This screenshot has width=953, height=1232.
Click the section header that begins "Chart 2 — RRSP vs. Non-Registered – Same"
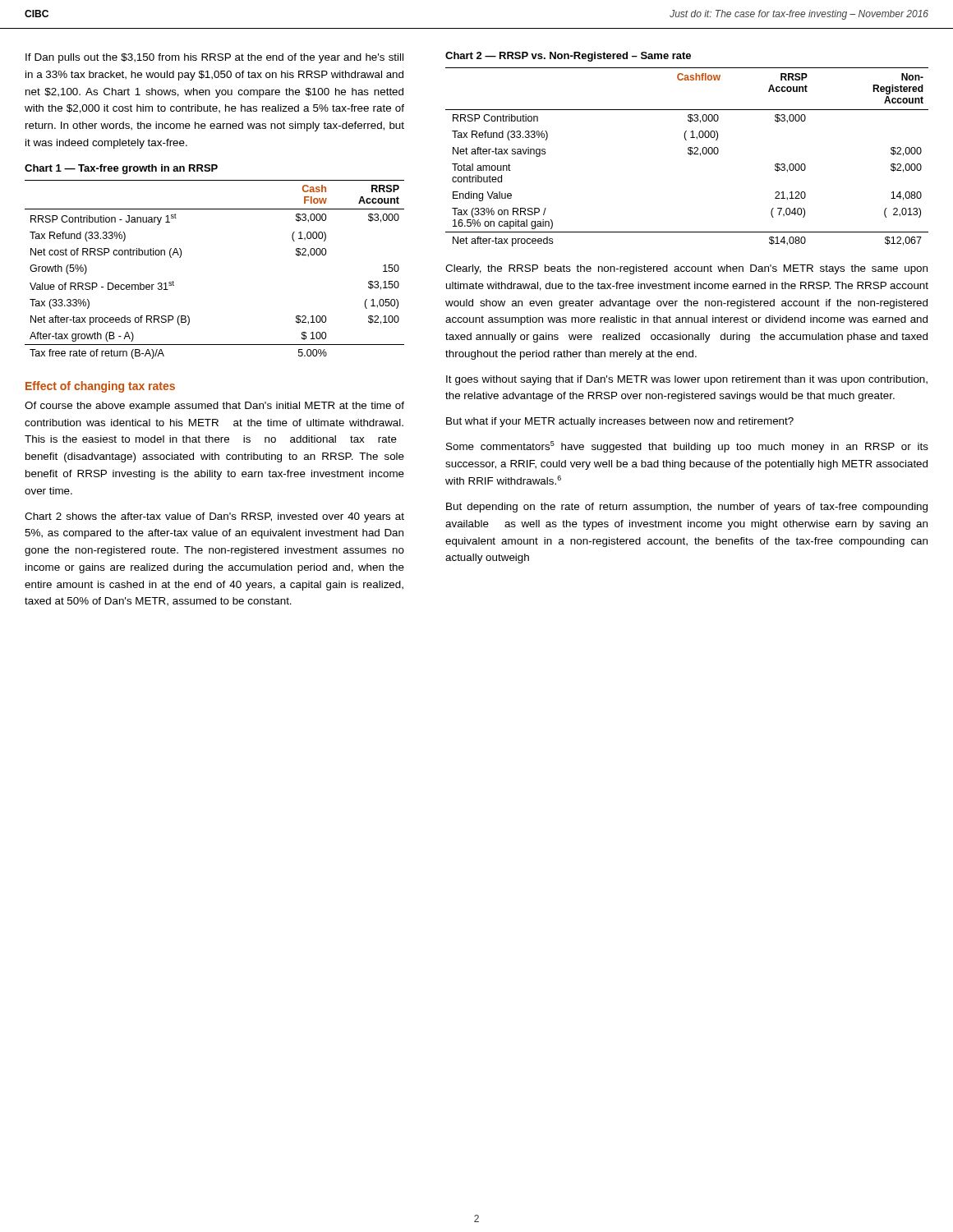pyautogui.click(x=568, y=55)
